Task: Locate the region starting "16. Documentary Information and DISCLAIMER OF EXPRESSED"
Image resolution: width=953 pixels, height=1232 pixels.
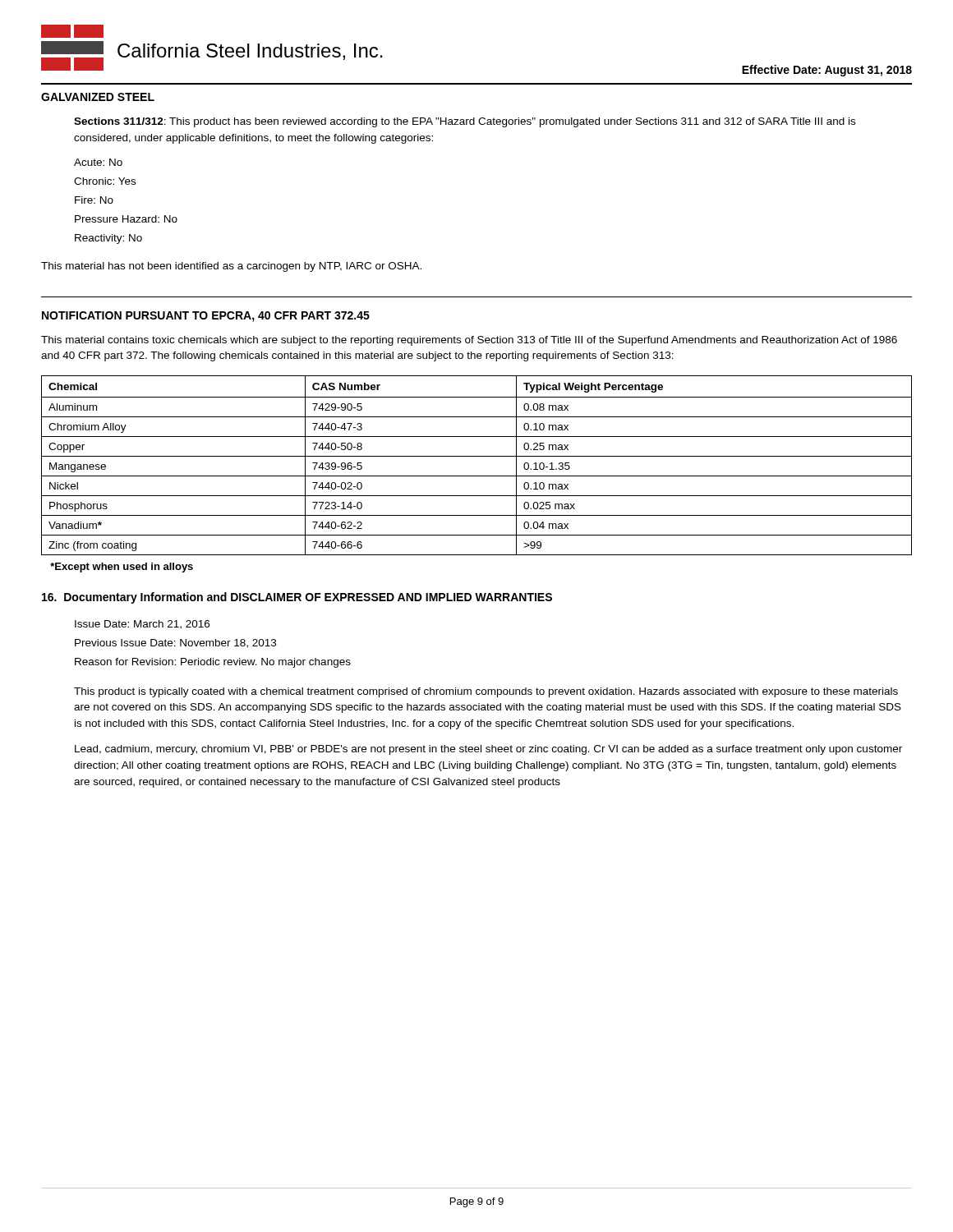Action: pos(297,597)
